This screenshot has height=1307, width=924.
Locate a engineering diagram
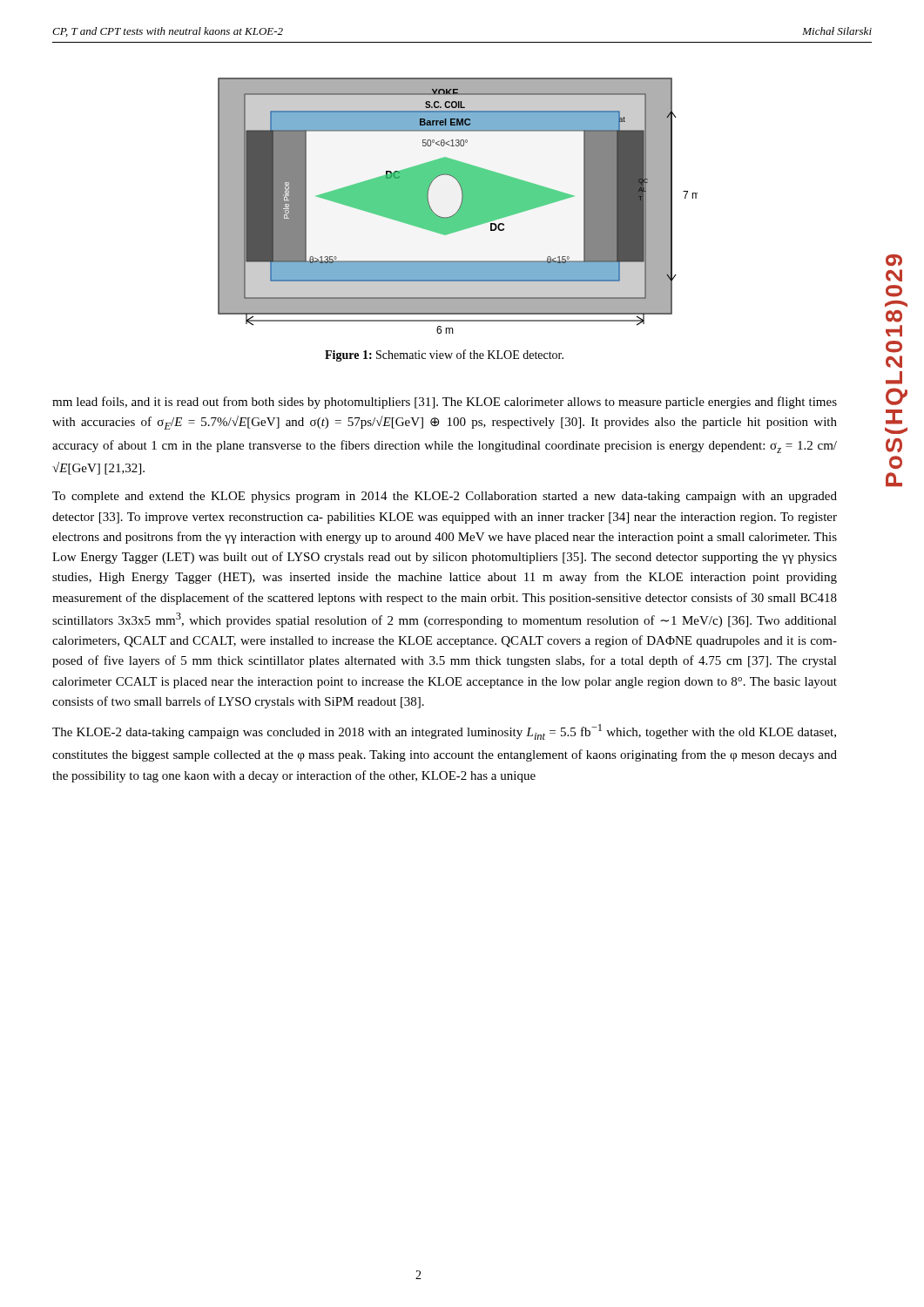445,196
